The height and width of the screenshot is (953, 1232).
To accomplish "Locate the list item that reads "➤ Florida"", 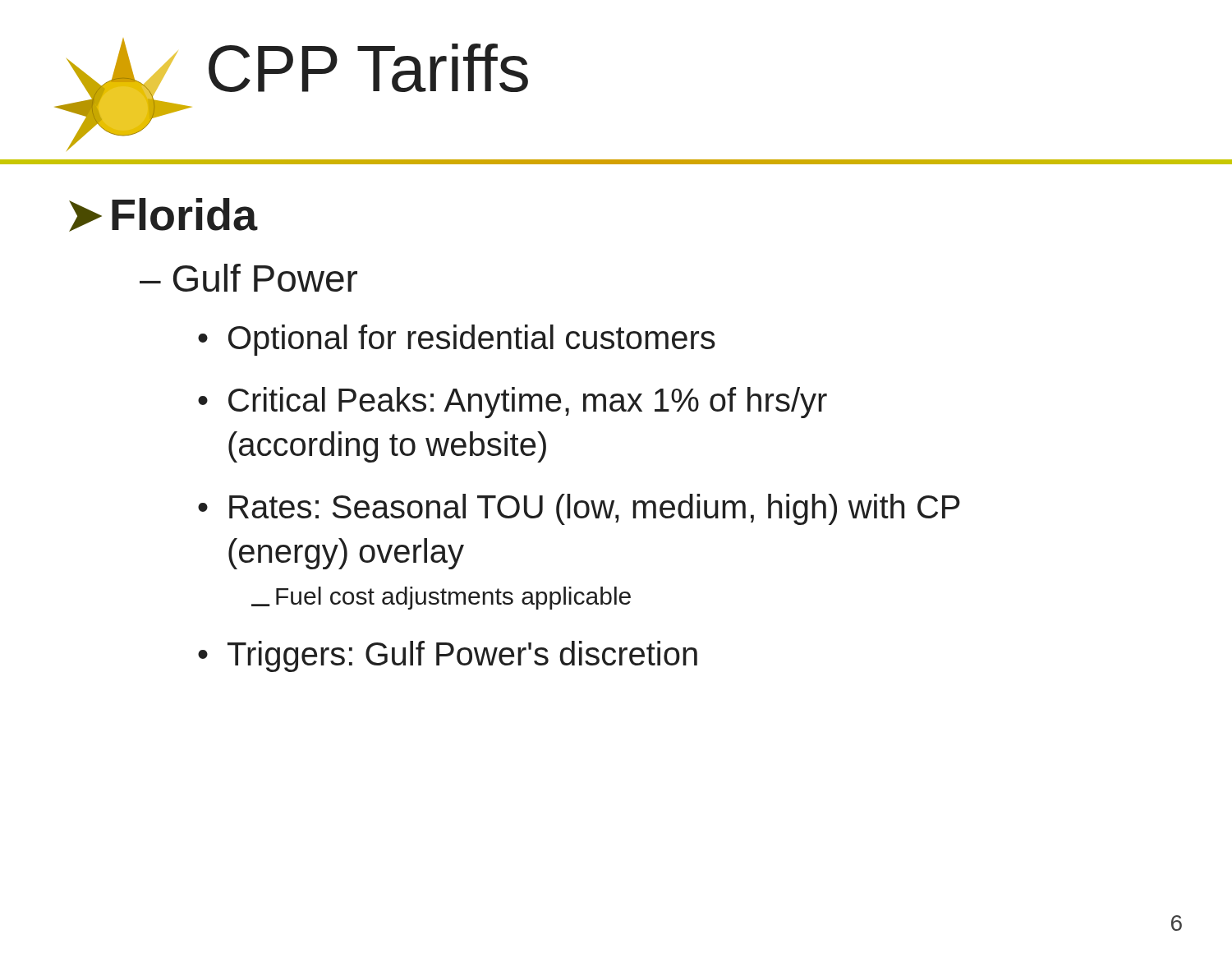I will [x=161, y=214].
